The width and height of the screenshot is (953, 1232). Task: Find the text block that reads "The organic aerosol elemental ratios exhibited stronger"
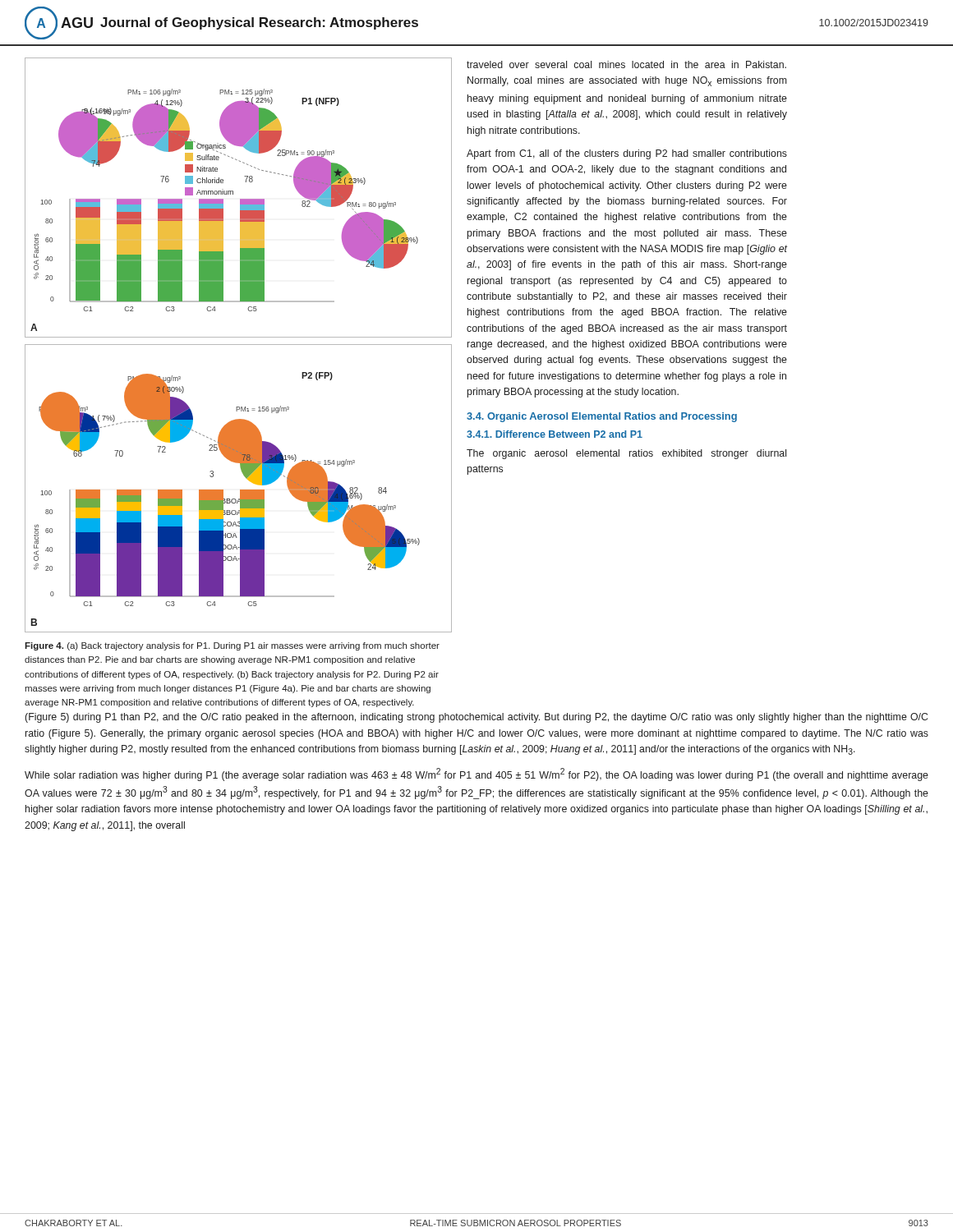pyautogui.click(x=627, y=461)
